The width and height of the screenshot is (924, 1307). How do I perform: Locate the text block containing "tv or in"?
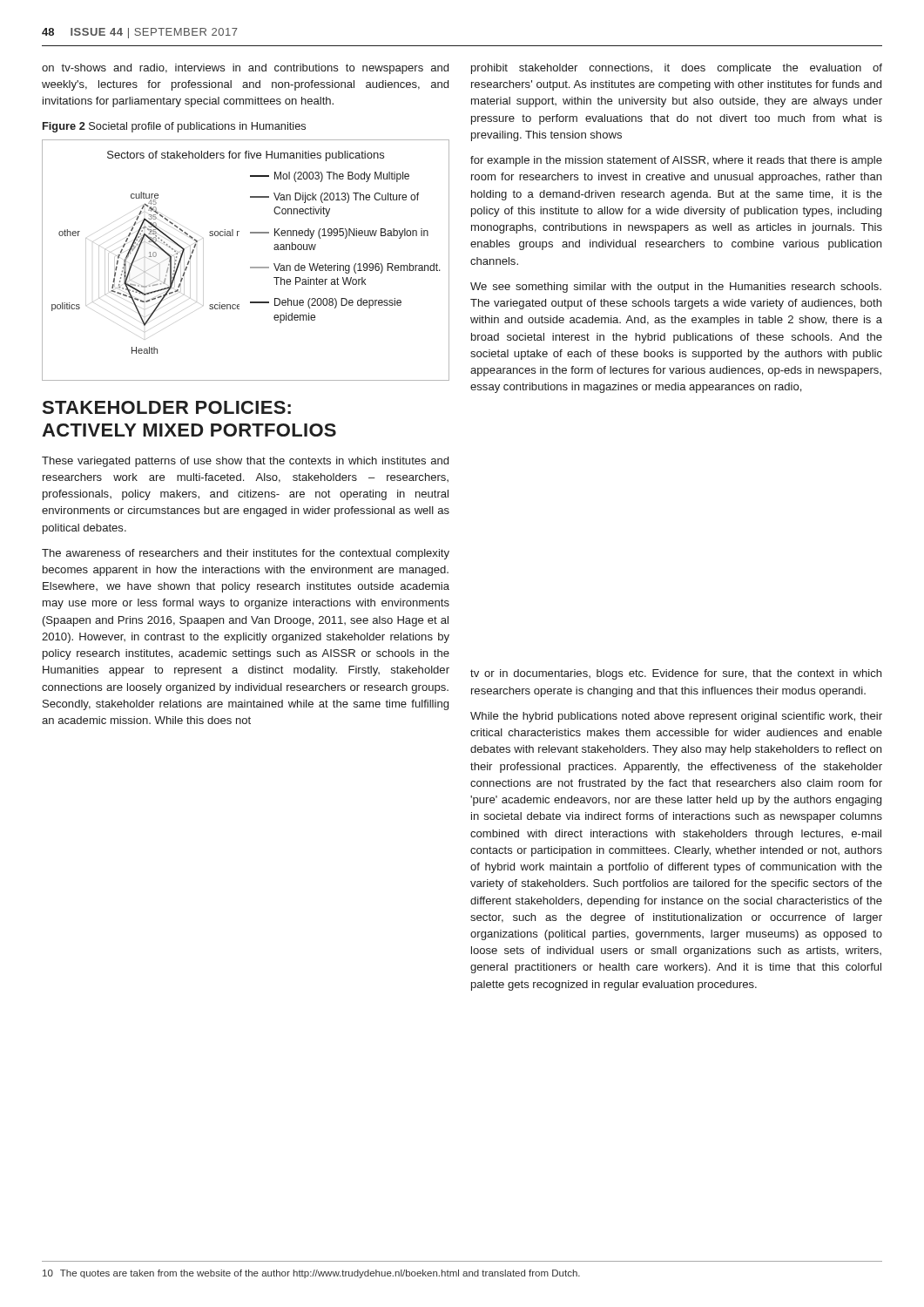point(676,682)
